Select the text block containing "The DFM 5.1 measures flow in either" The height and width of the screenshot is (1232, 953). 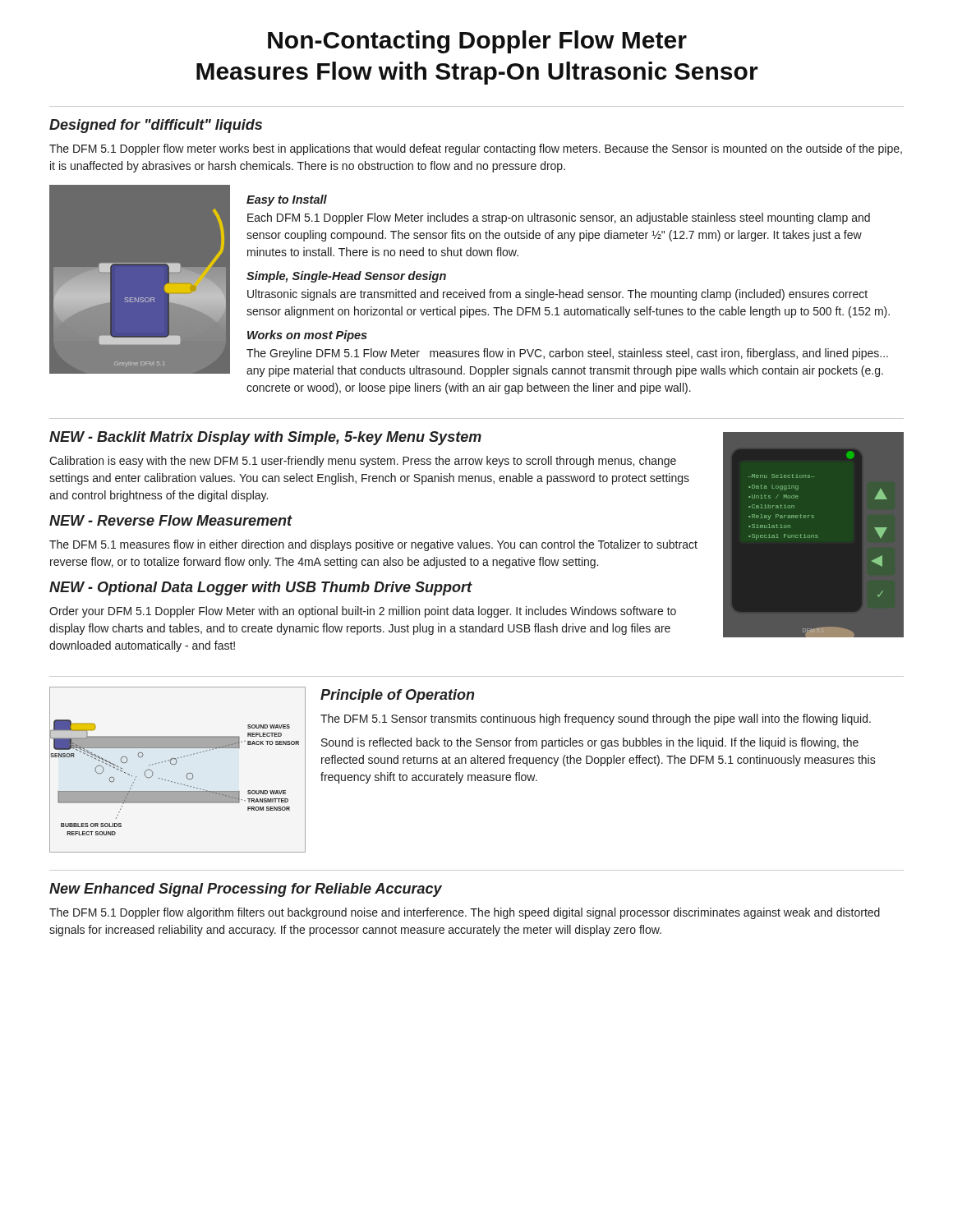(378, 554)
